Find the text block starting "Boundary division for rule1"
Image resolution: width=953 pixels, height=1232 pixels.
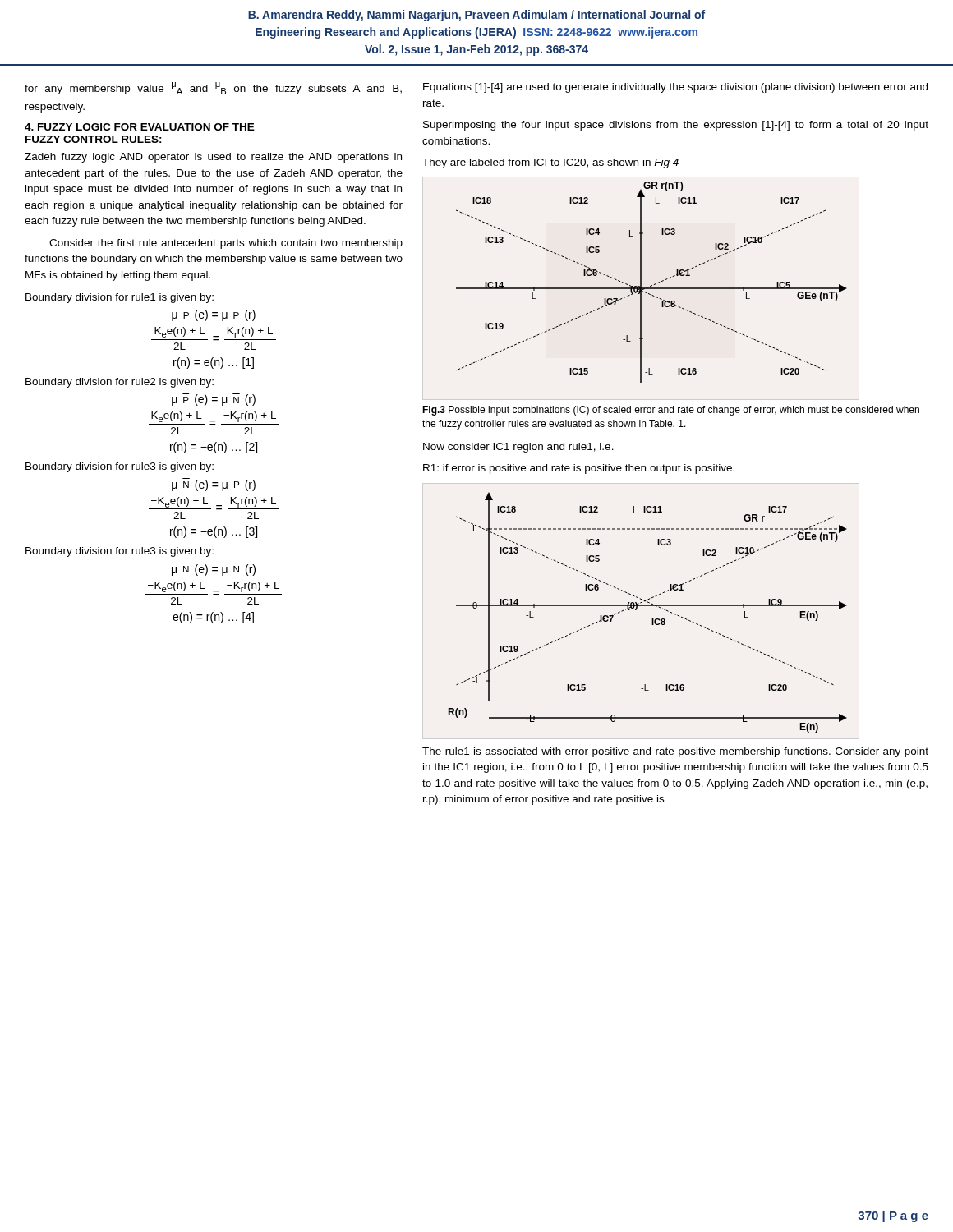[120, 297]
